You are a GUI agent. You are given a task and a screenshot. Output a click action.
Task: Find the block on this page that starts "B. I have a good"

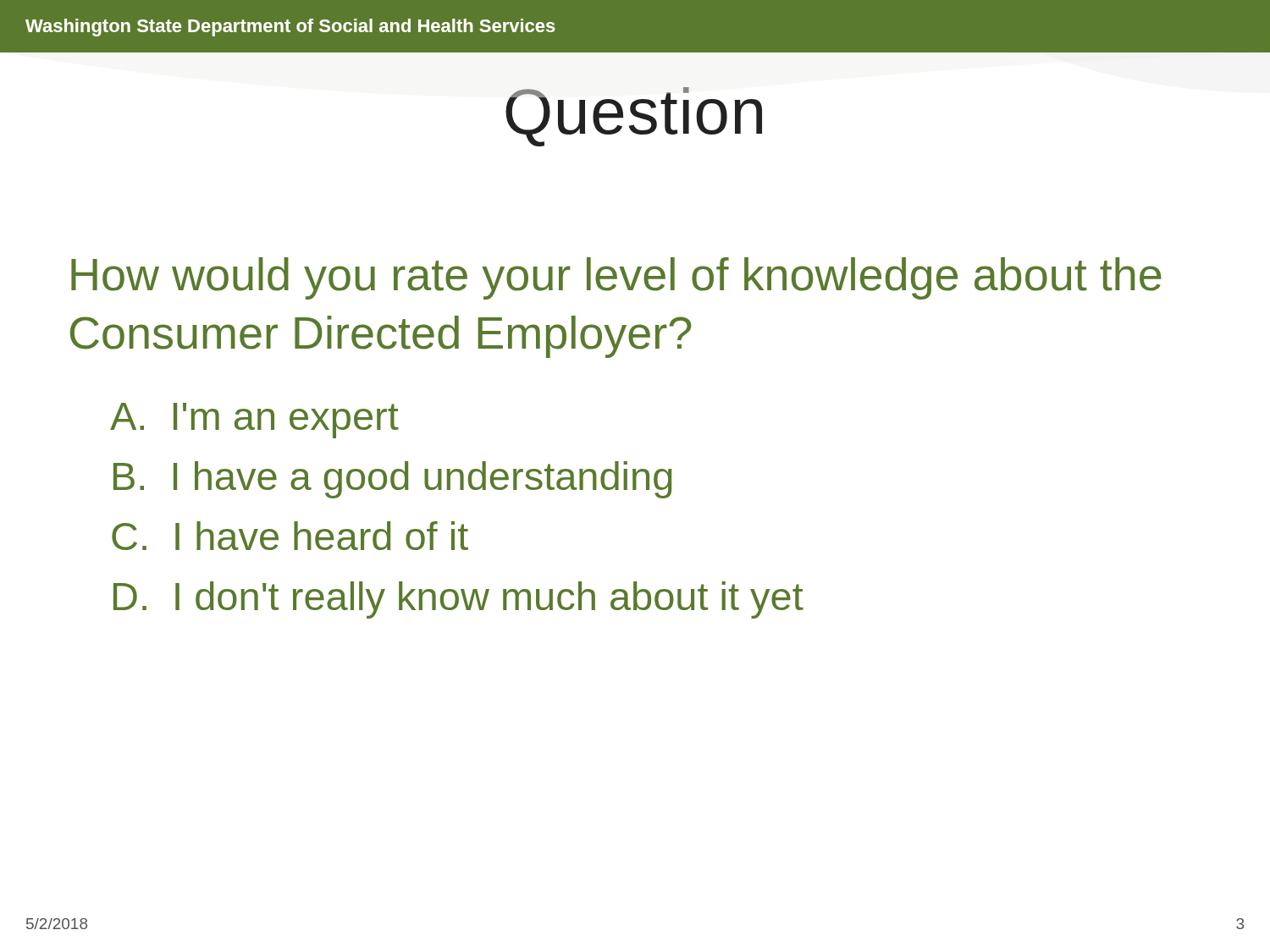pos(392,476)
